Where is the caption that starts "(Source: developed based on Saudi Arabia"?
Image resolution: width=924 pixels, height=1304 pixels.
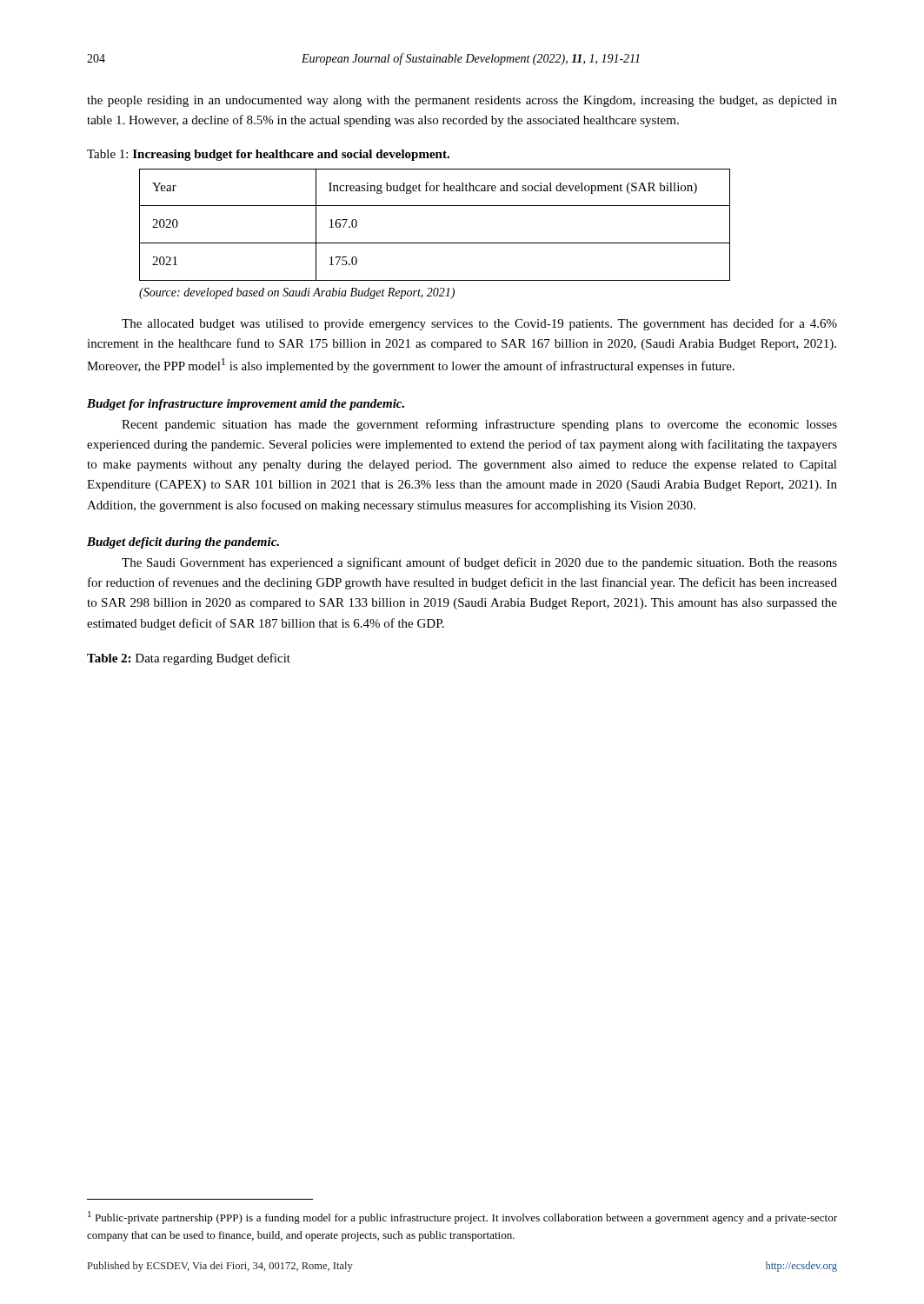point(297,292)
